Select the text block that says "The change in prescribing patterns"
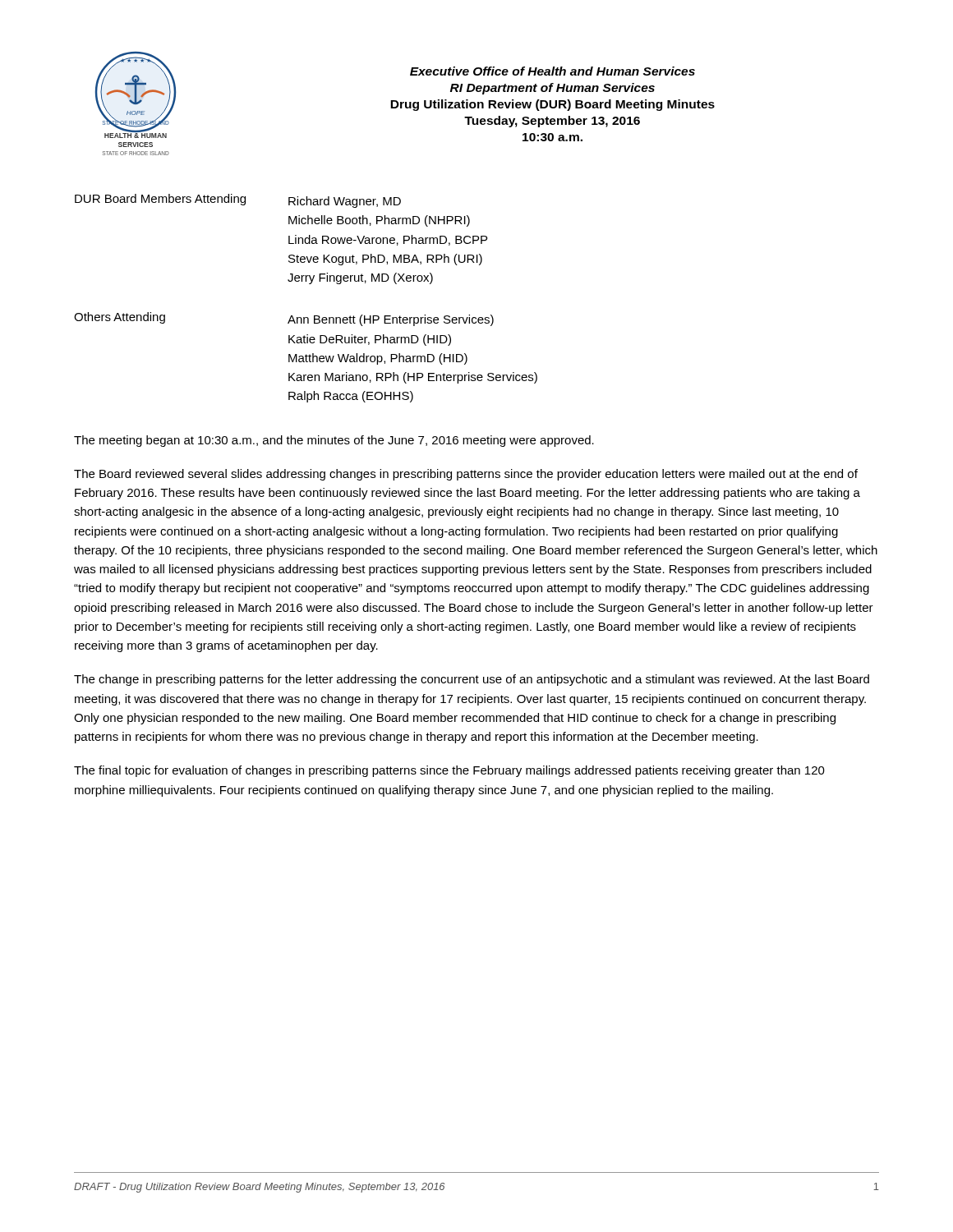The height and width of the screenshot is (1232, 953). point(472,708)
